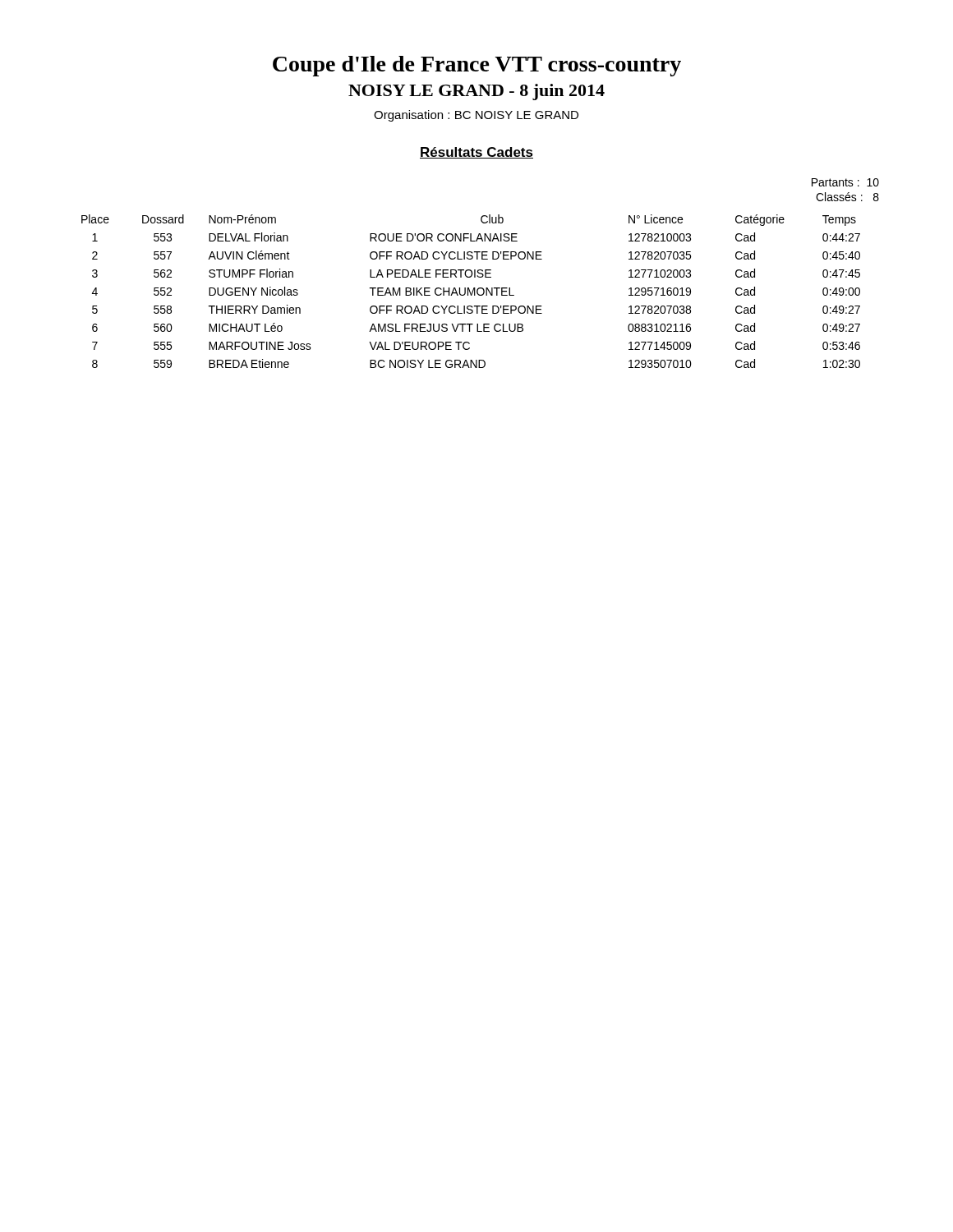This screenshot has height=1232, width=953.
Task: Locate the title with the text "Coupe d'Ile de France VTT cross-country NOISY"
Action: (476, 76)
